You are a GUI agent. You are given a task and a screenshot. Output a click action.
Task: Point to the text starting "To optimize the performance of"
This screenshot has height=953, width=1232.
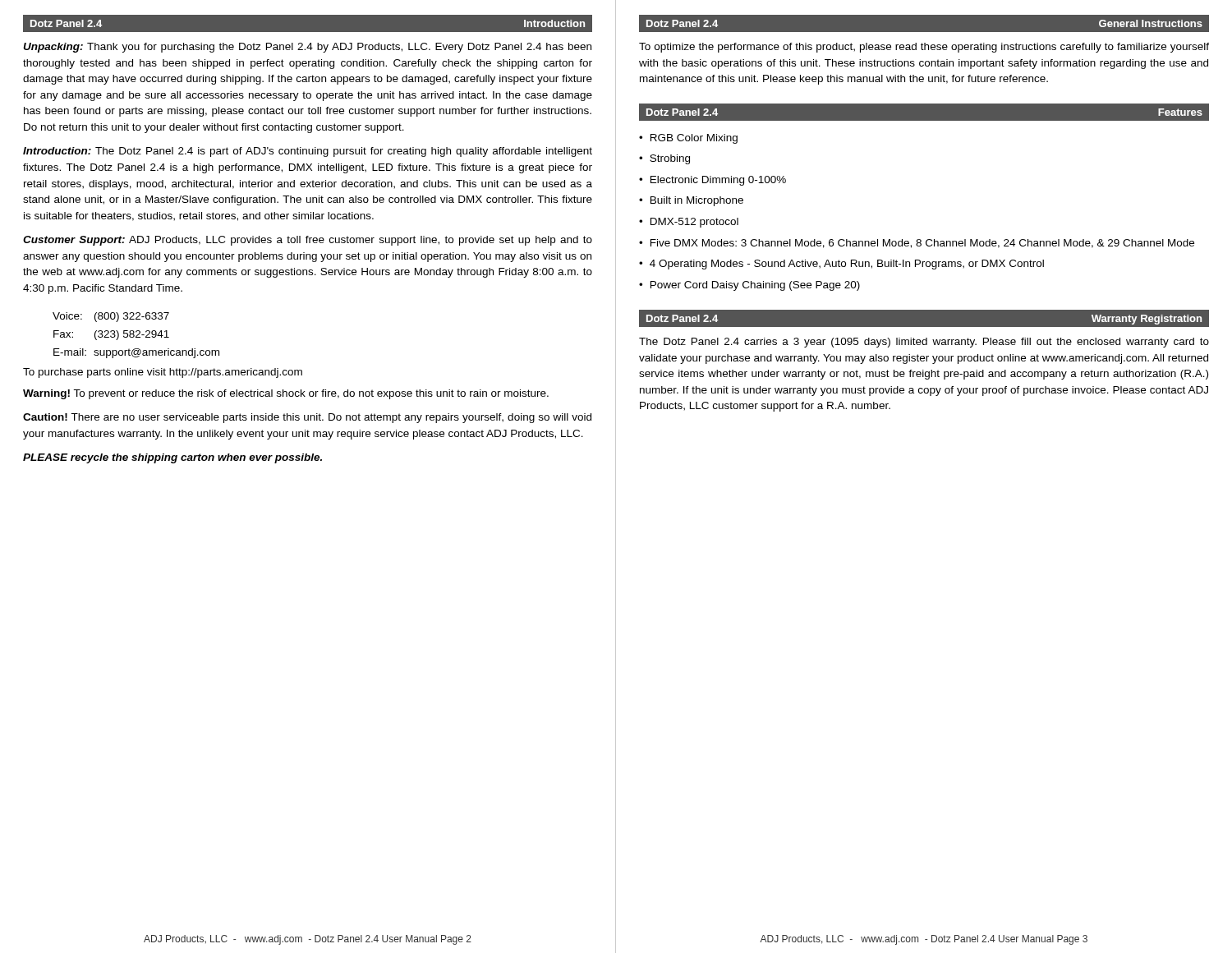924,62
